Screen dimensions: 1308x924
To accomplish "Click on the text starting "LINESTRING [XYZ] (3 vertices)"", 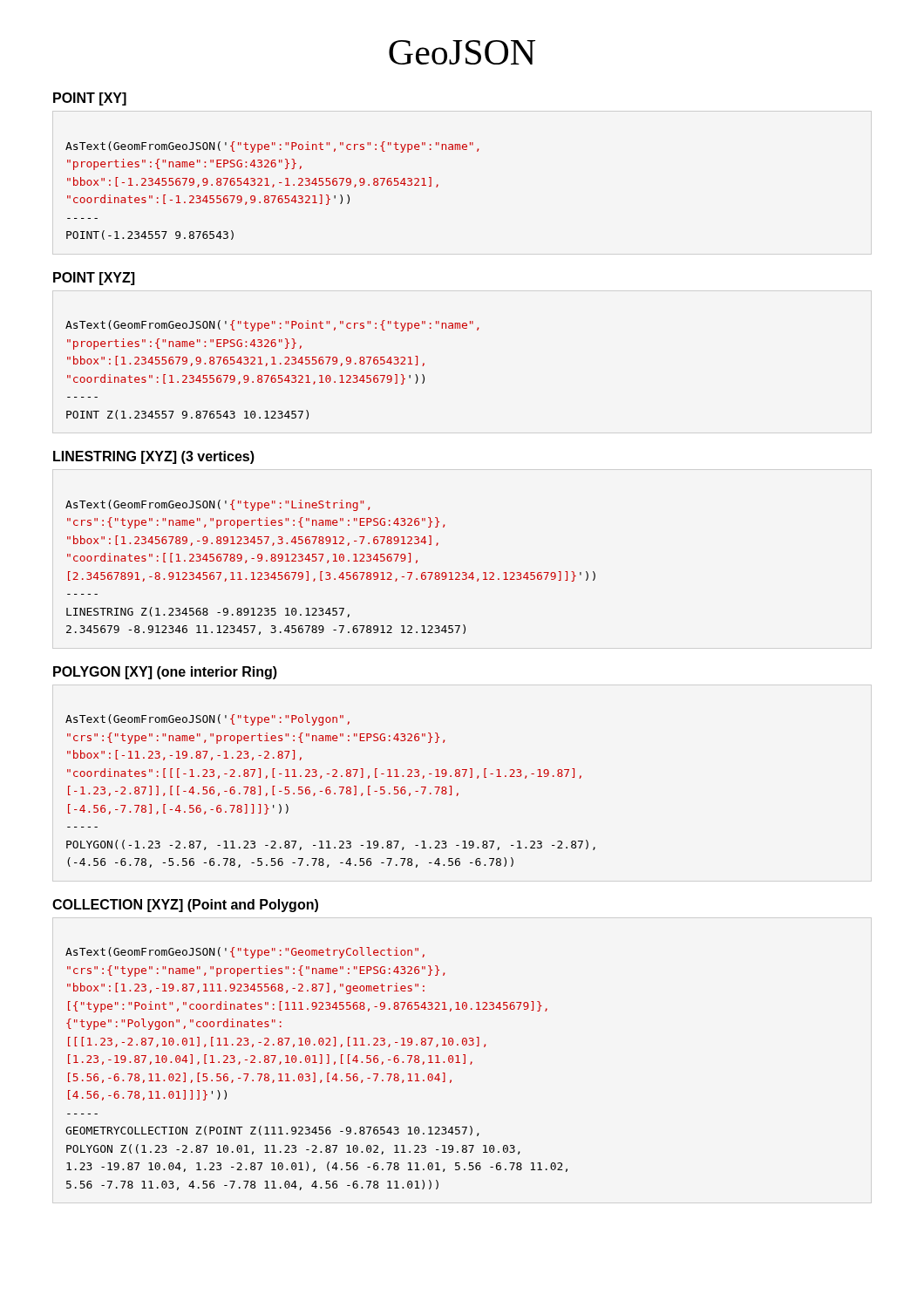I will coord(153,456).
